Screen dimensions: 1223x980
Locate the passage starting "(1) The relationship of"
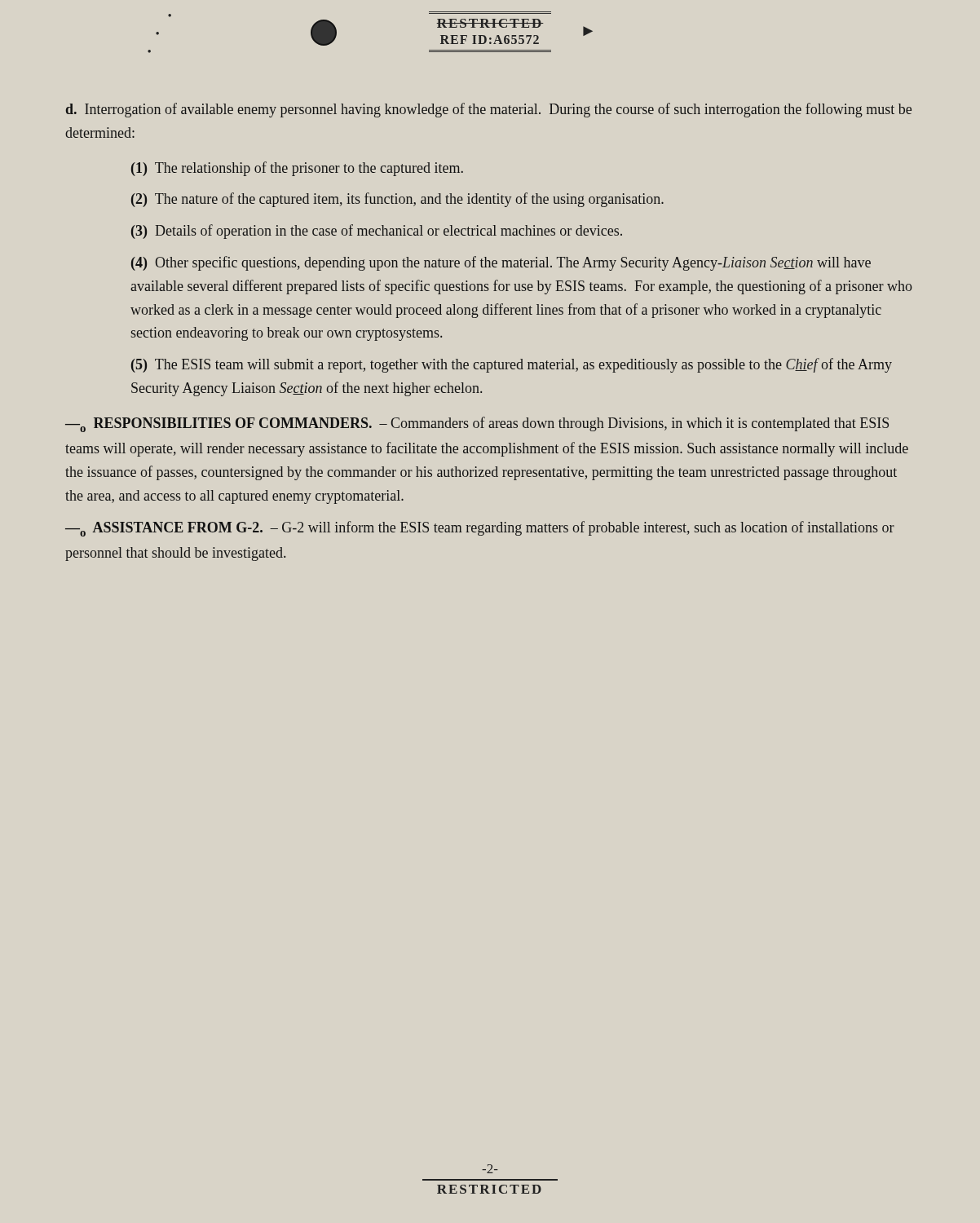[x=297, y=168]
